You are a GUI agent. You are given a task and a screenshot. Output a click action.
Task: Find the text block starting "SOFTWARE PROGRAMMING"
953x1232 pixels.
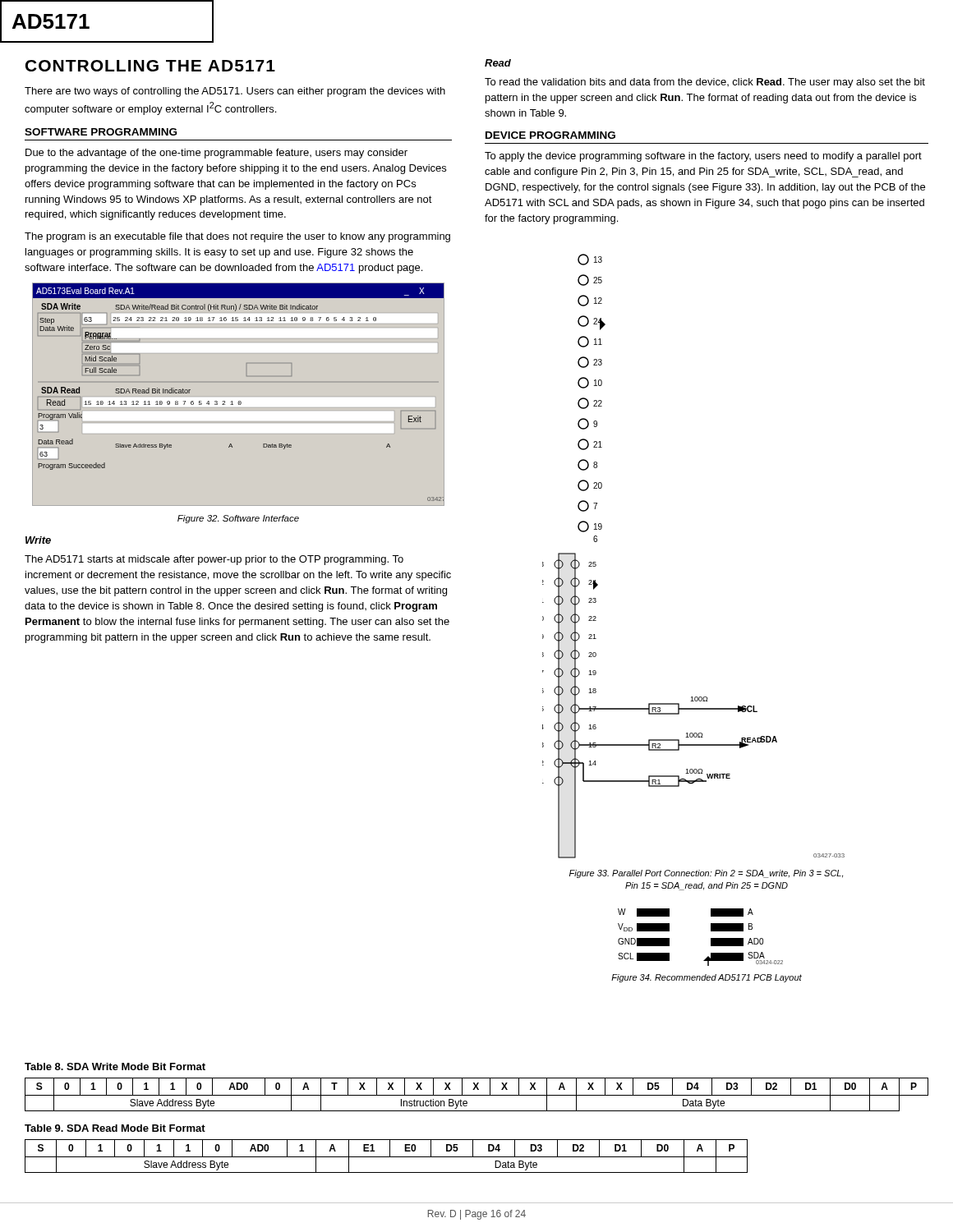(238, 133)
